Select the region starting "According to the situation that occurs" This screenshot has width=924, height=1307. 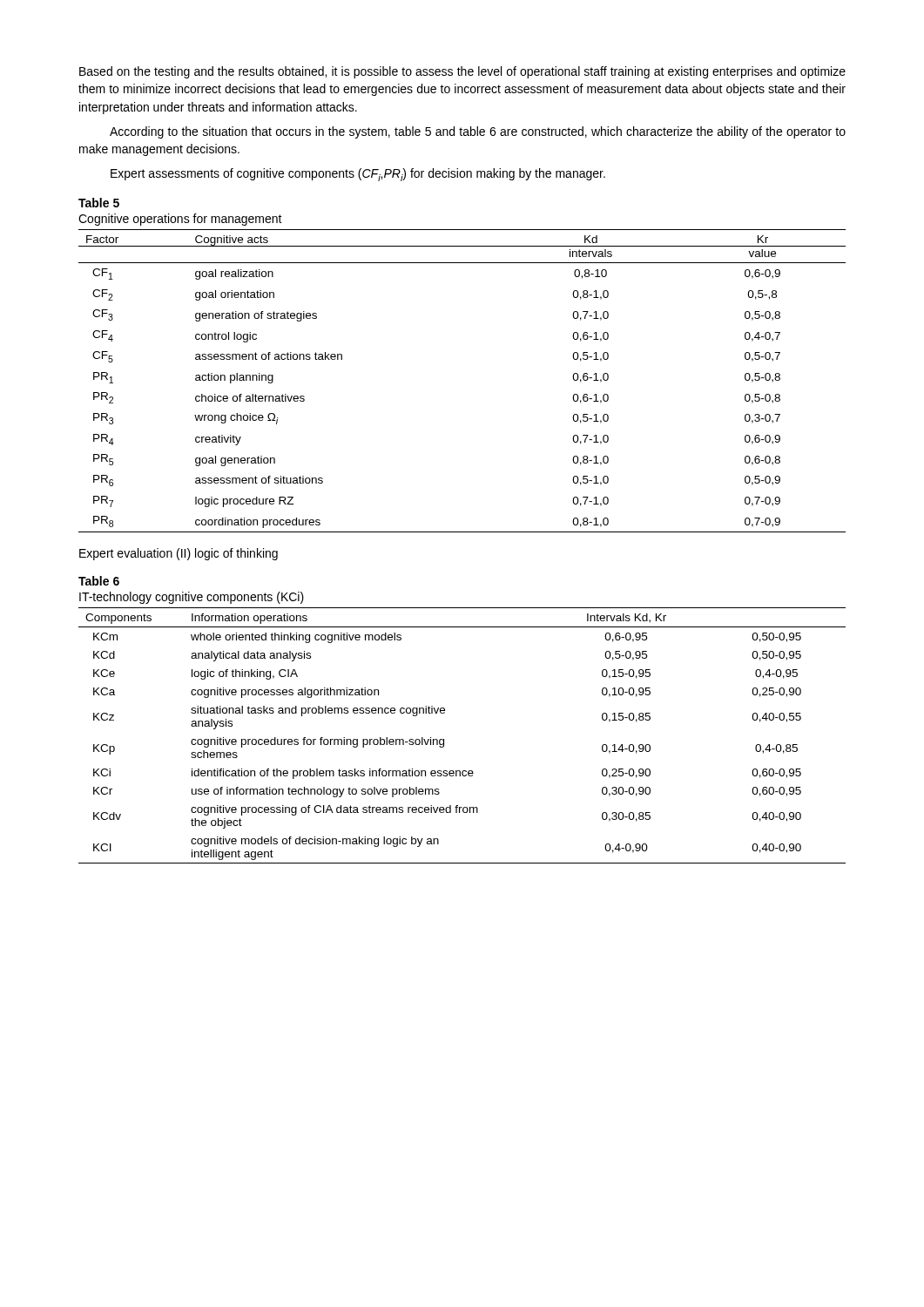click(462, 140)
